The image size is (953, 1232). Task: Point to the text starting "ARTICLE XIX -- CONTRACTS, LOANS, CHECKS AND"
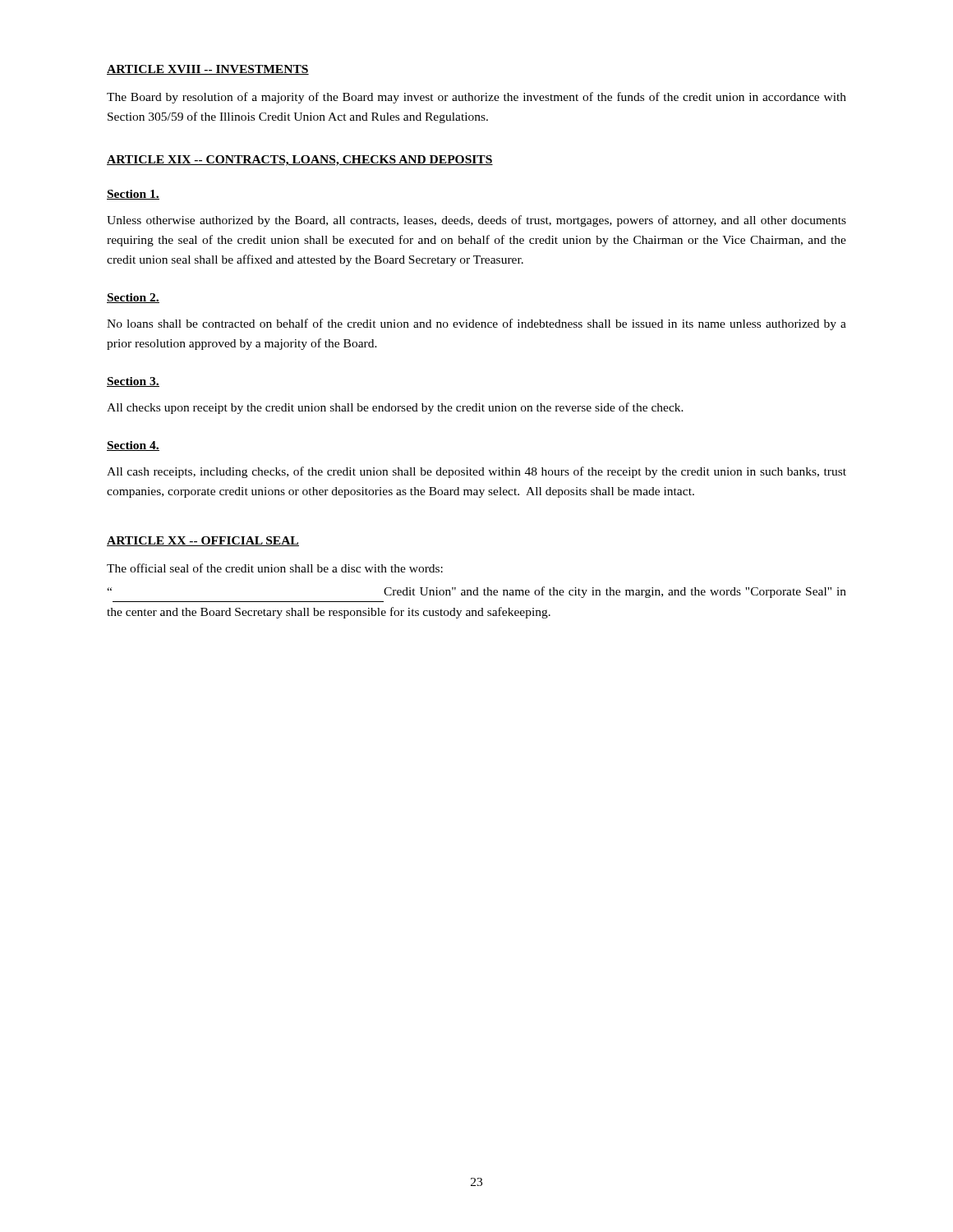click(x=476, y=159)
